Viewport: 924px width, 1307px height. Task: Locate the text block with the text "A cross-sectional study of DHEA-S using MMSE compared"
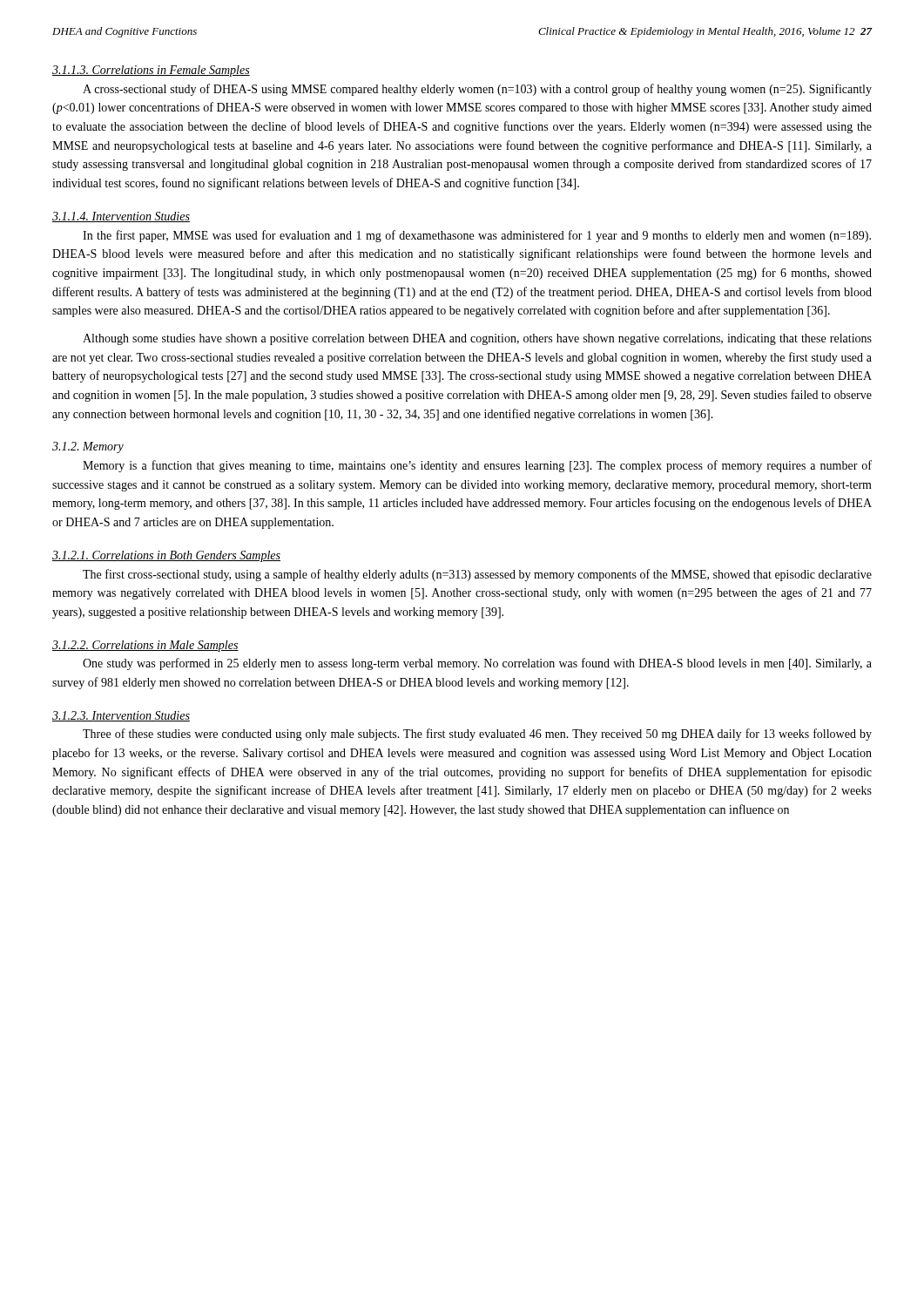point(462,136)
